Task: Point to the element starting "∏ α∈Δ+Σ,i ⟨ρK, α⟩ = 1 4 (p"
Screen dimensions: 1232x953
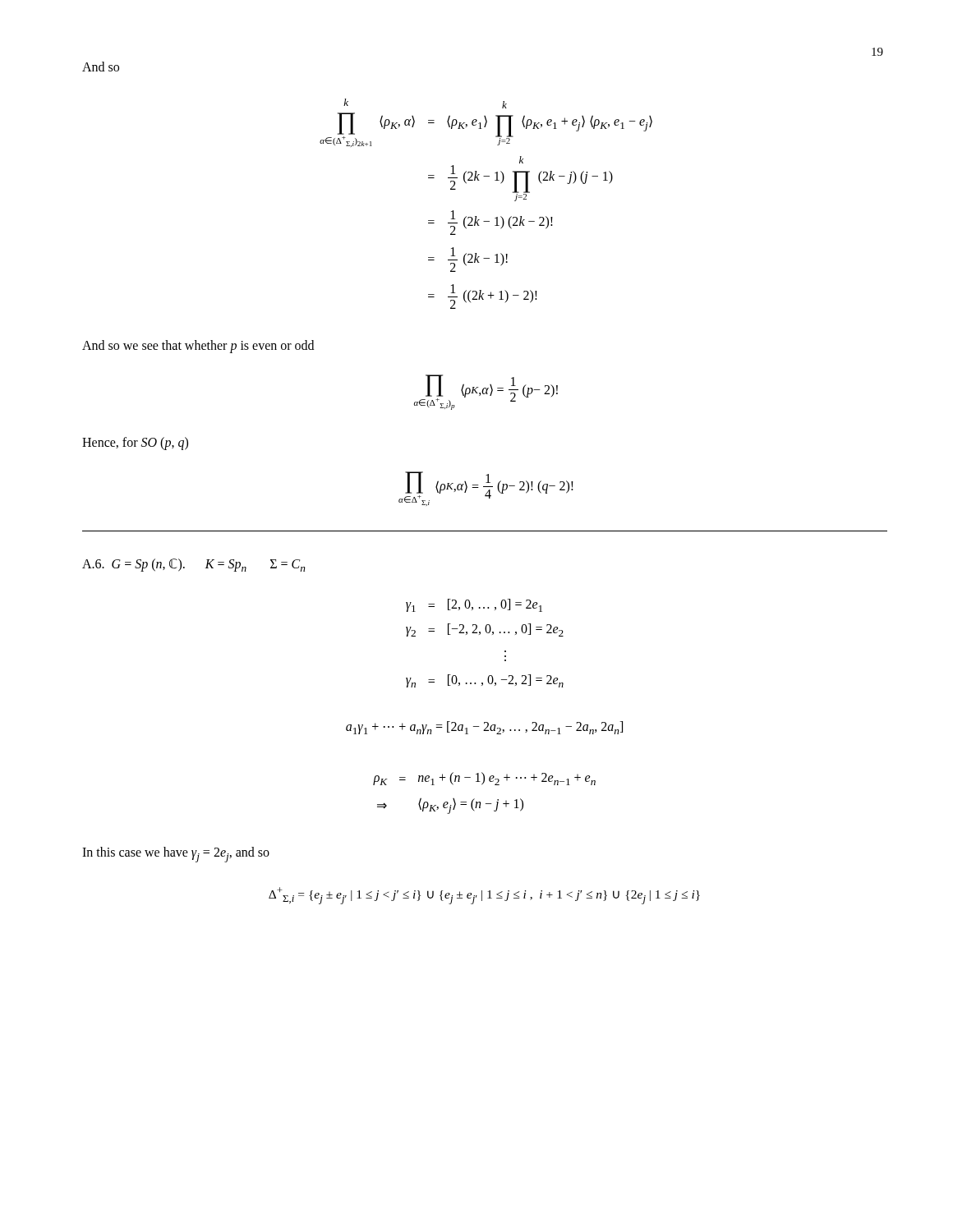Action: (x=486, y=487)
